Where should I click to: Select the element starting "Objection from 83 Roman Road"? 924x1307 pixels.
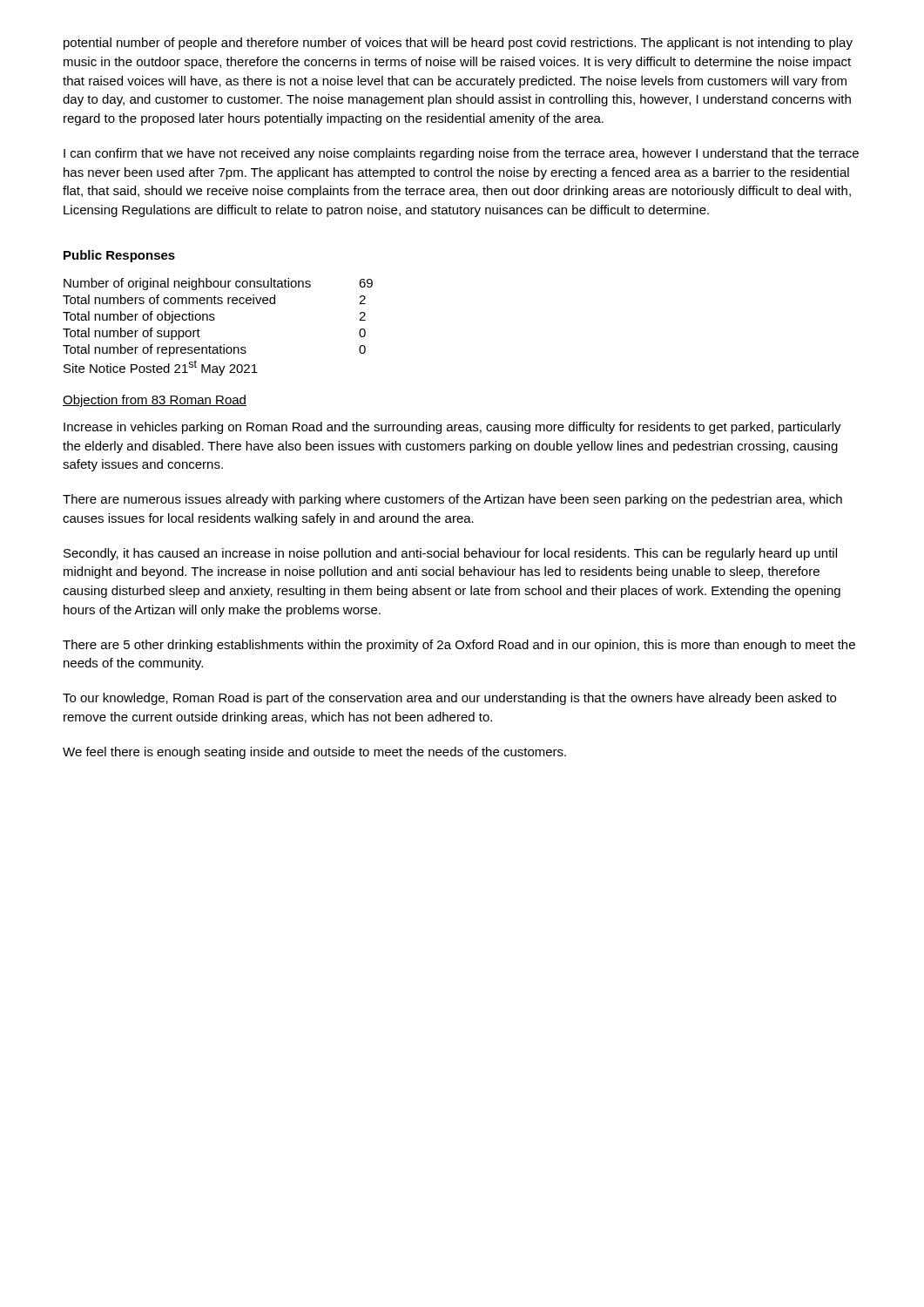(155, 399)
